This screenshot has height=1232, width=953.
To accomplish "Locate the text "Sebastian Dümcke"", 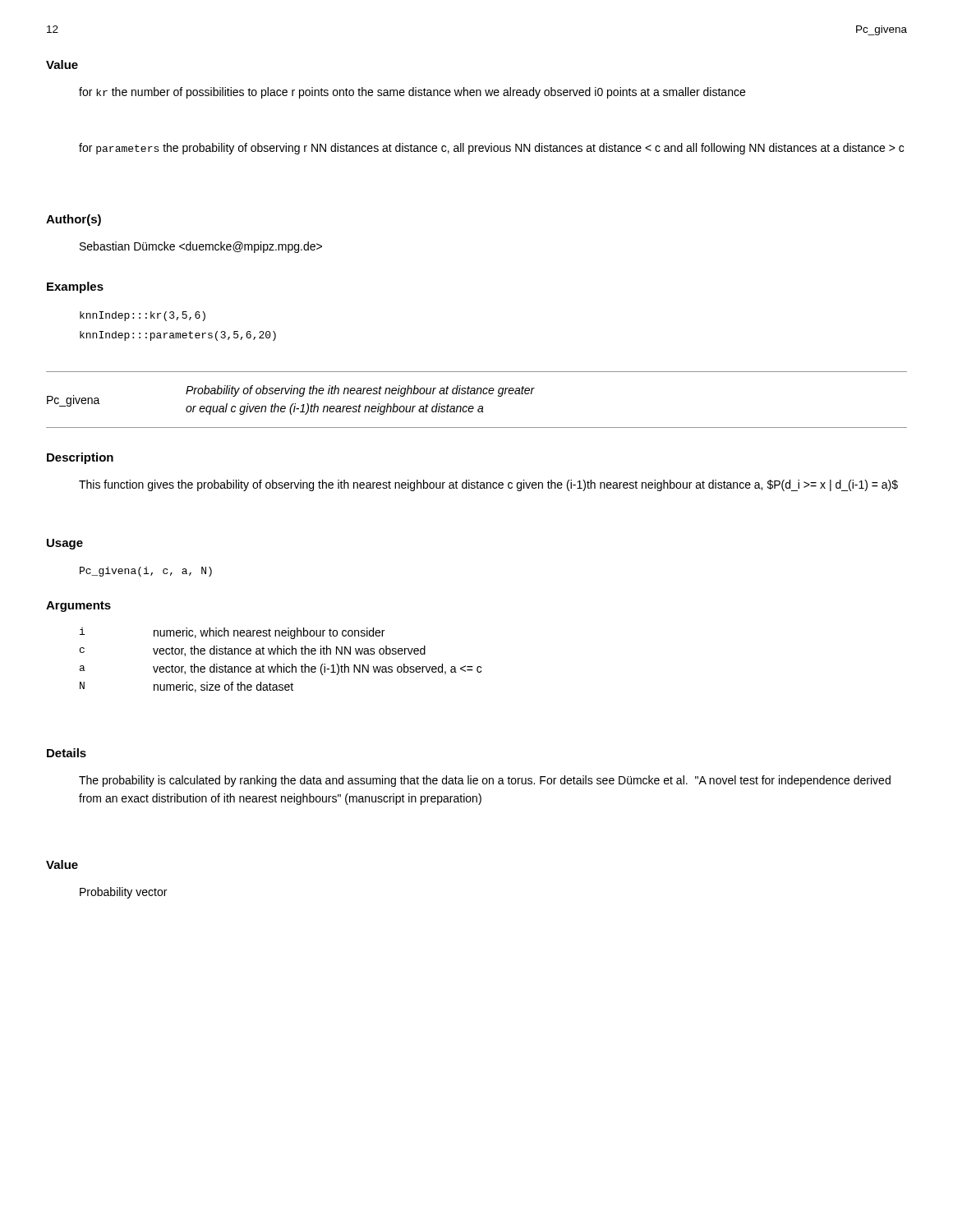I will click(201, 246).
